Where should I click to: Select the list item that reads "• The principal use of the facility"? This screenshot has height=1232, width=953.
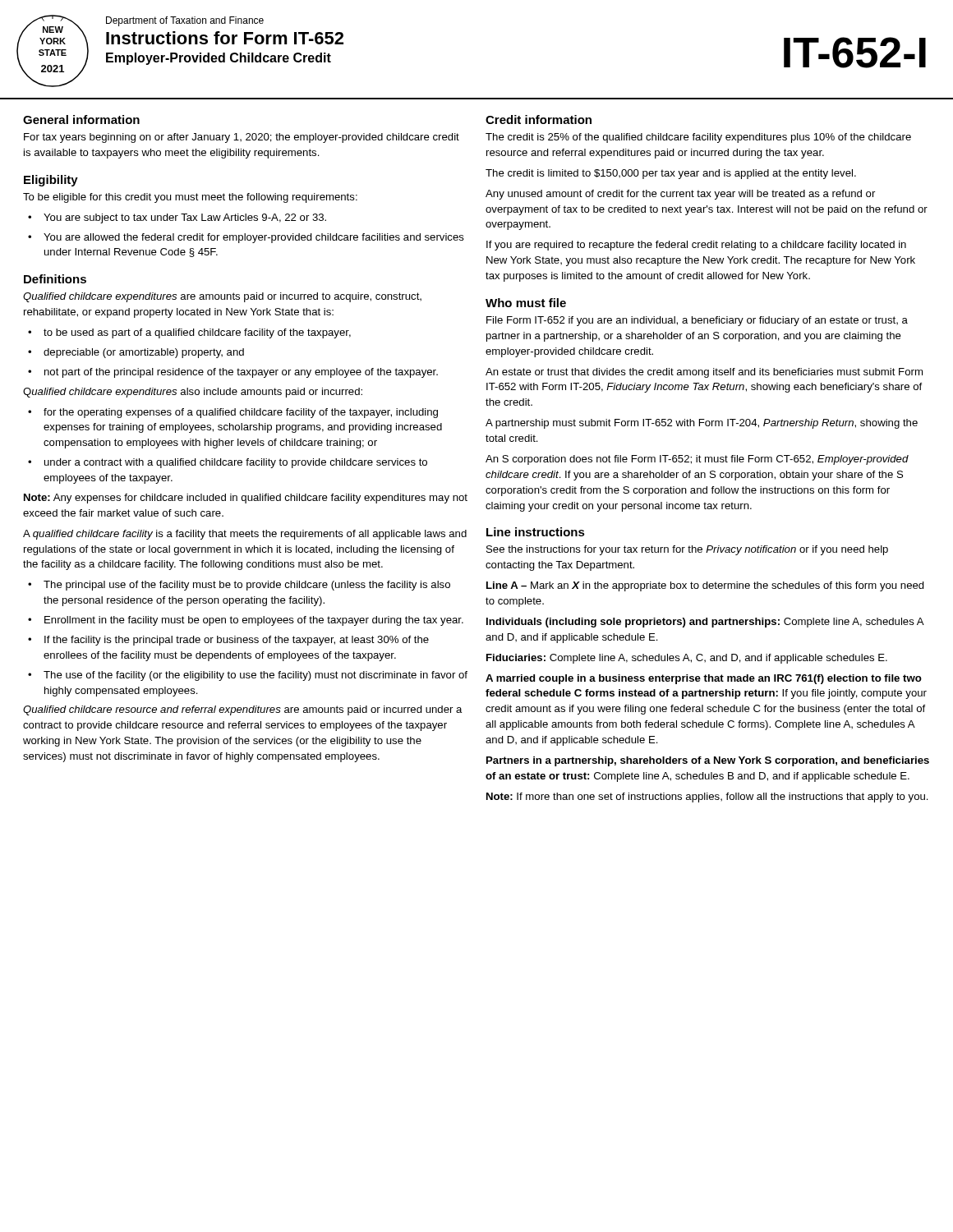(248, 593)
